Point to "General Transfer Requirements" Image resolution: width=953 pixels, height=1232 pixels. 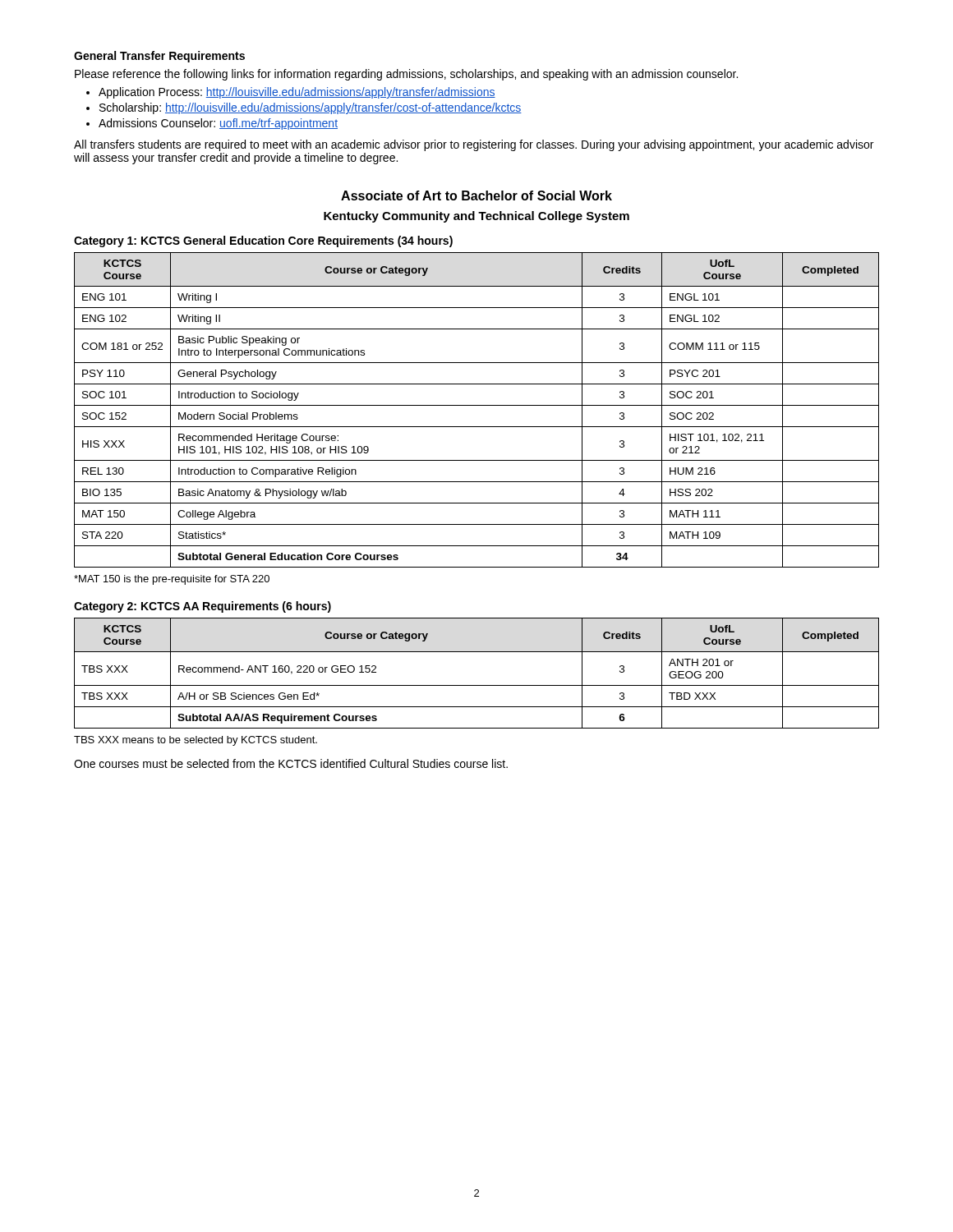(160, 56)
